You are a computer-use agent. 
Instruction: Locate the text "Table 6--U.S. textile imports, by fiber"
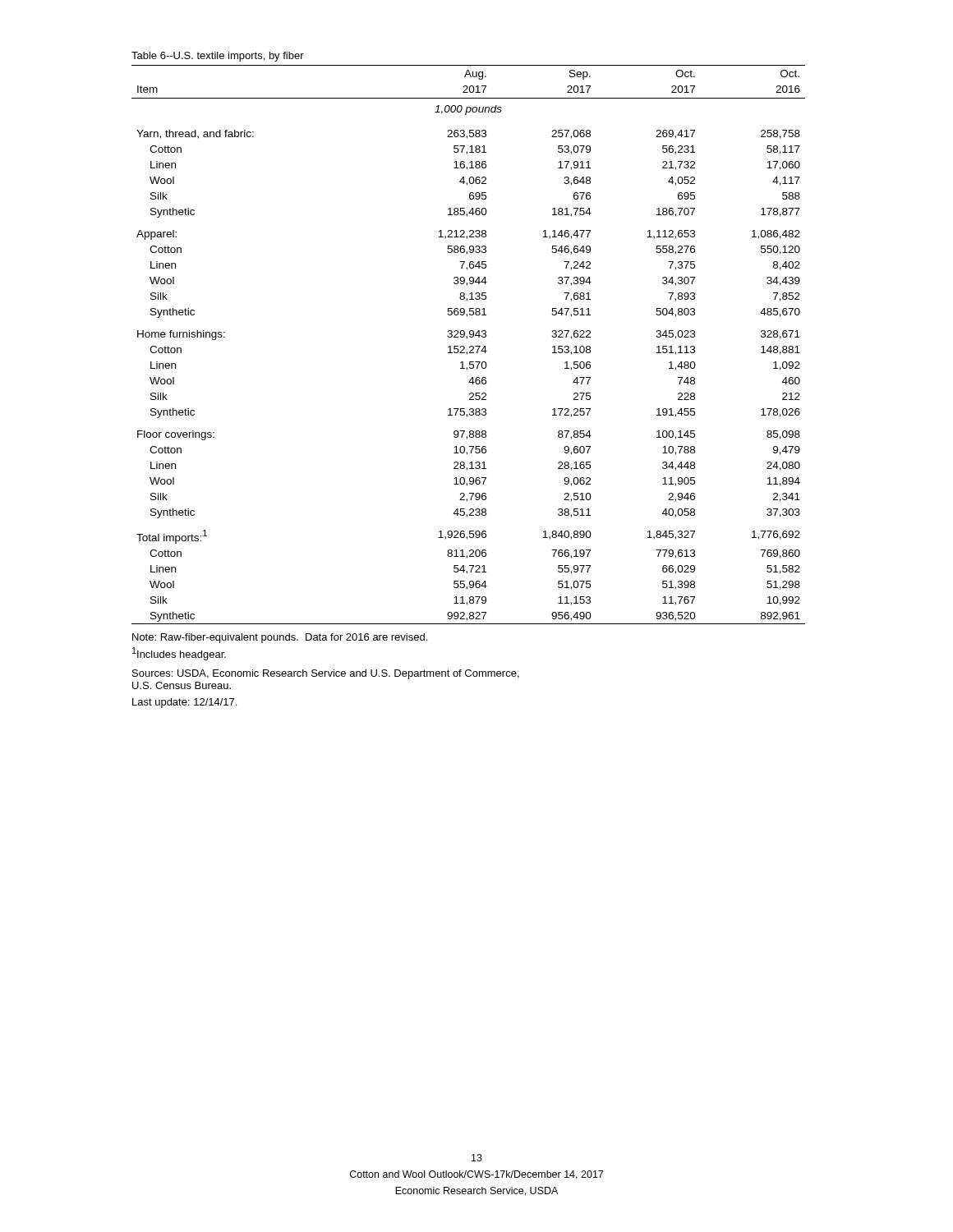[218, 55]
